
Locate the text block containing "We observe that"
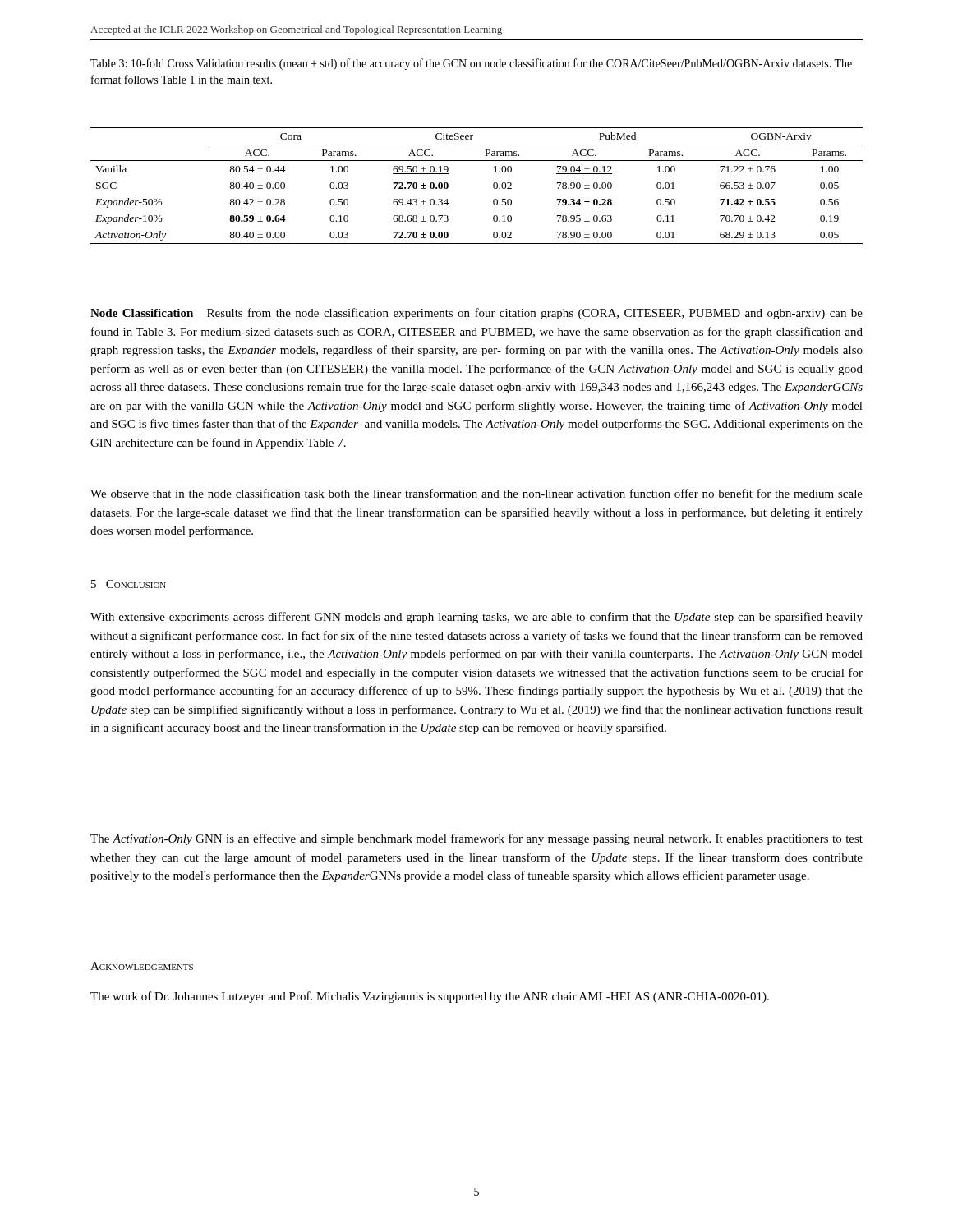pos(476,512)
